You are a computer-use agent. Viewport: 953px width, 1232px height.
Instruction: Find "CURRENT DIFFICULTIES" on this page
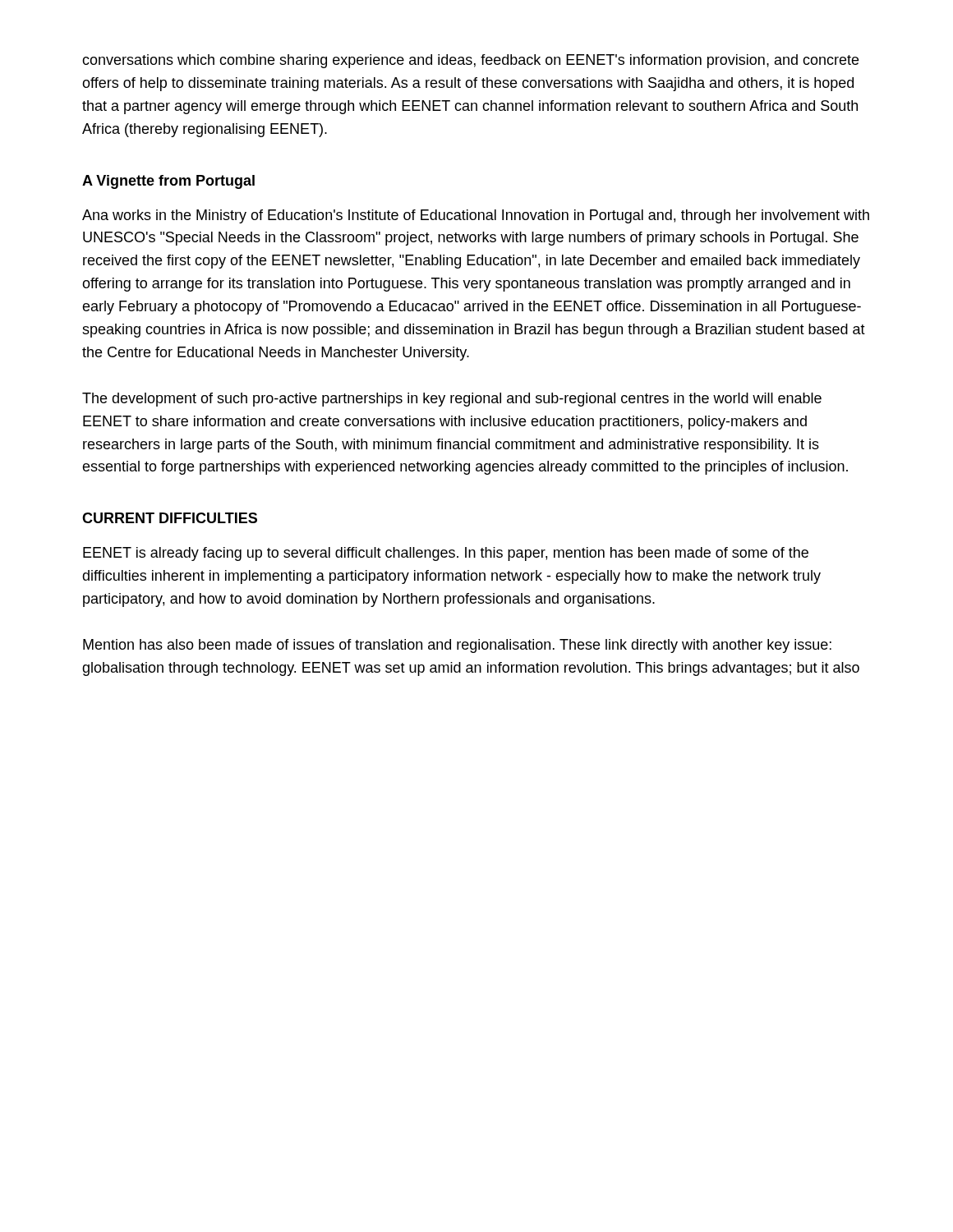[170, 519]
